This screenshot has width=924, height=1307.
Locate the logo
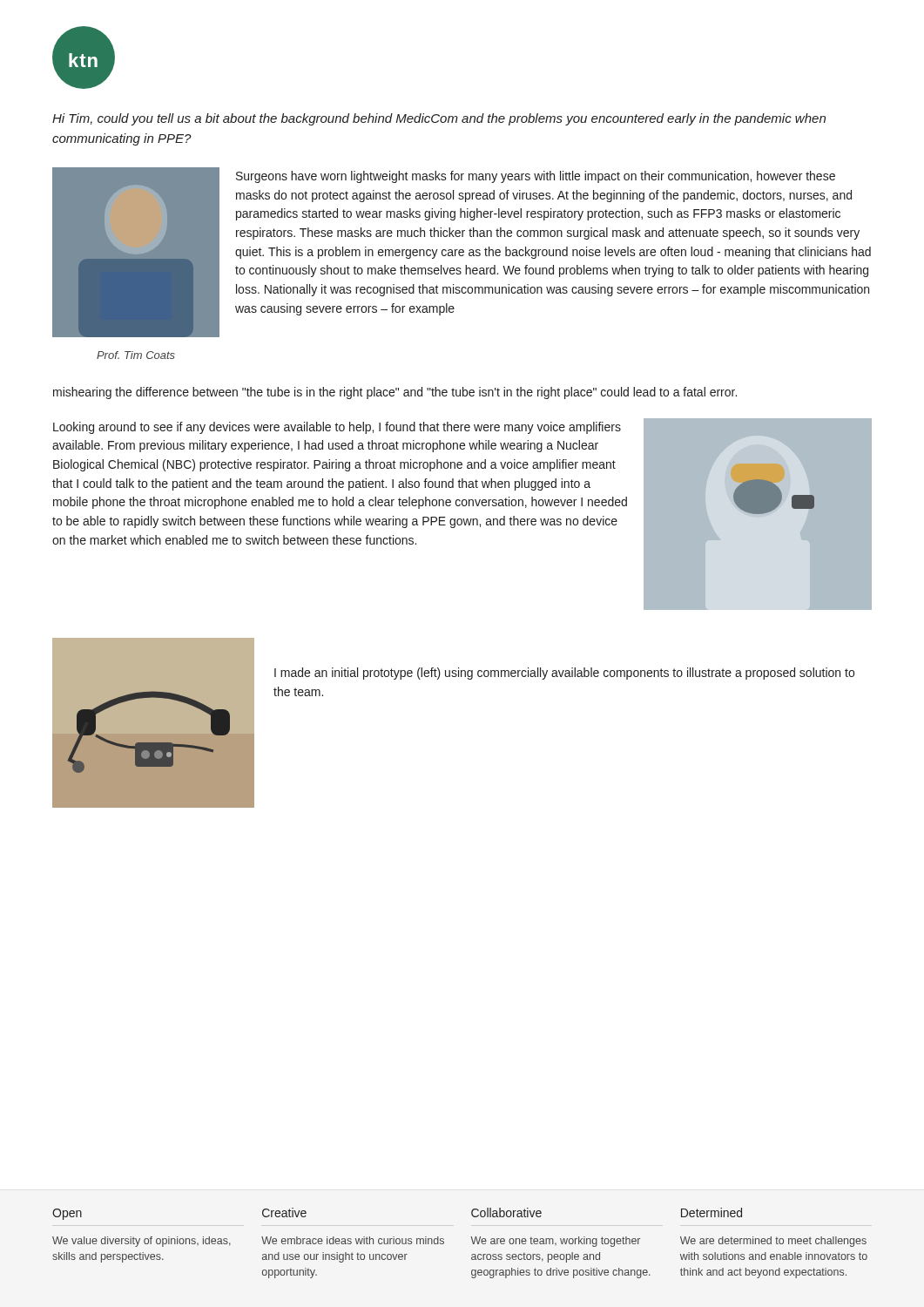coord(462,59)
